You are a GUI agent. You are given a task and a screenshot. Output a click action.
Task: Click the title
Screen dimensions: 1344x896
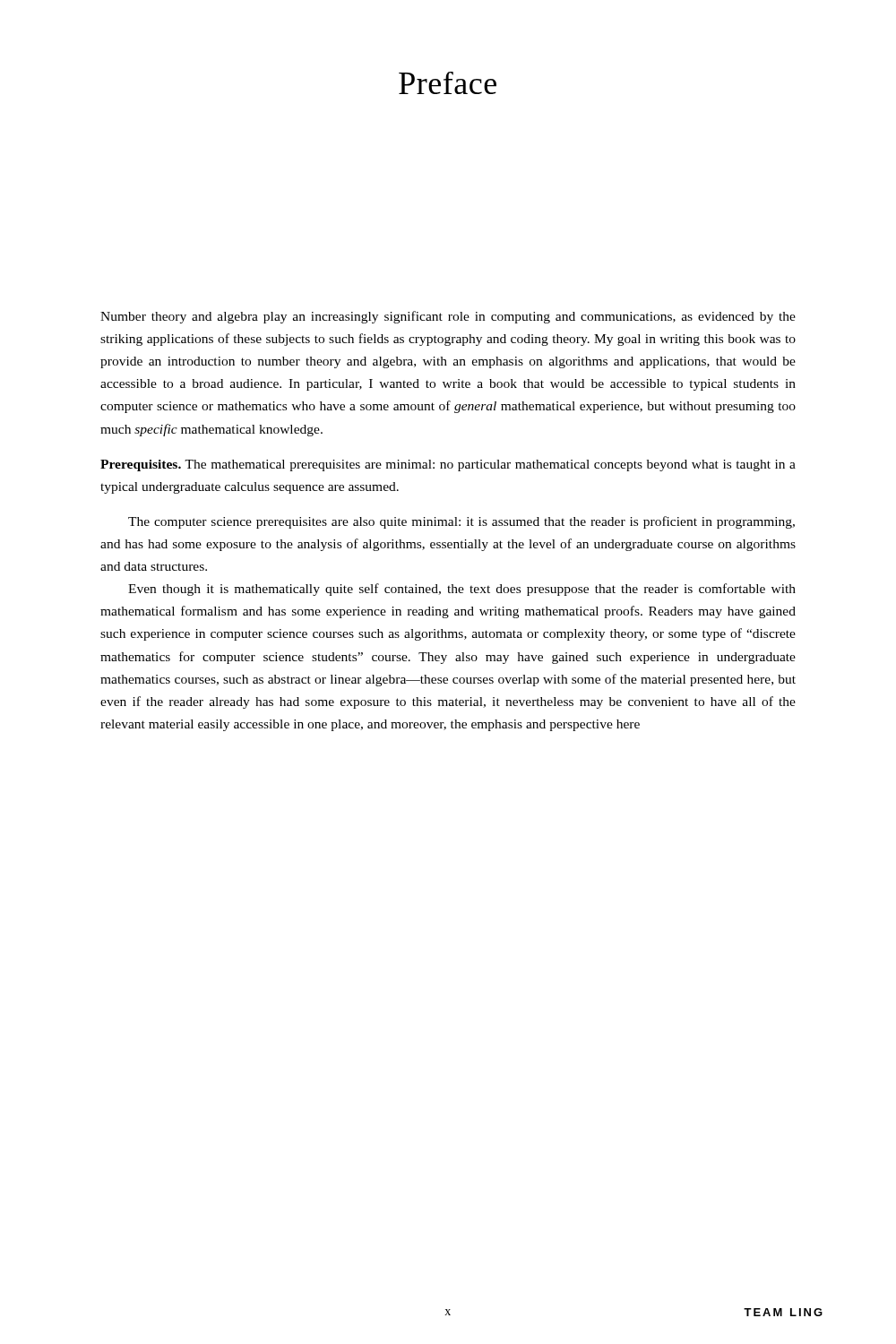point(448,83)
